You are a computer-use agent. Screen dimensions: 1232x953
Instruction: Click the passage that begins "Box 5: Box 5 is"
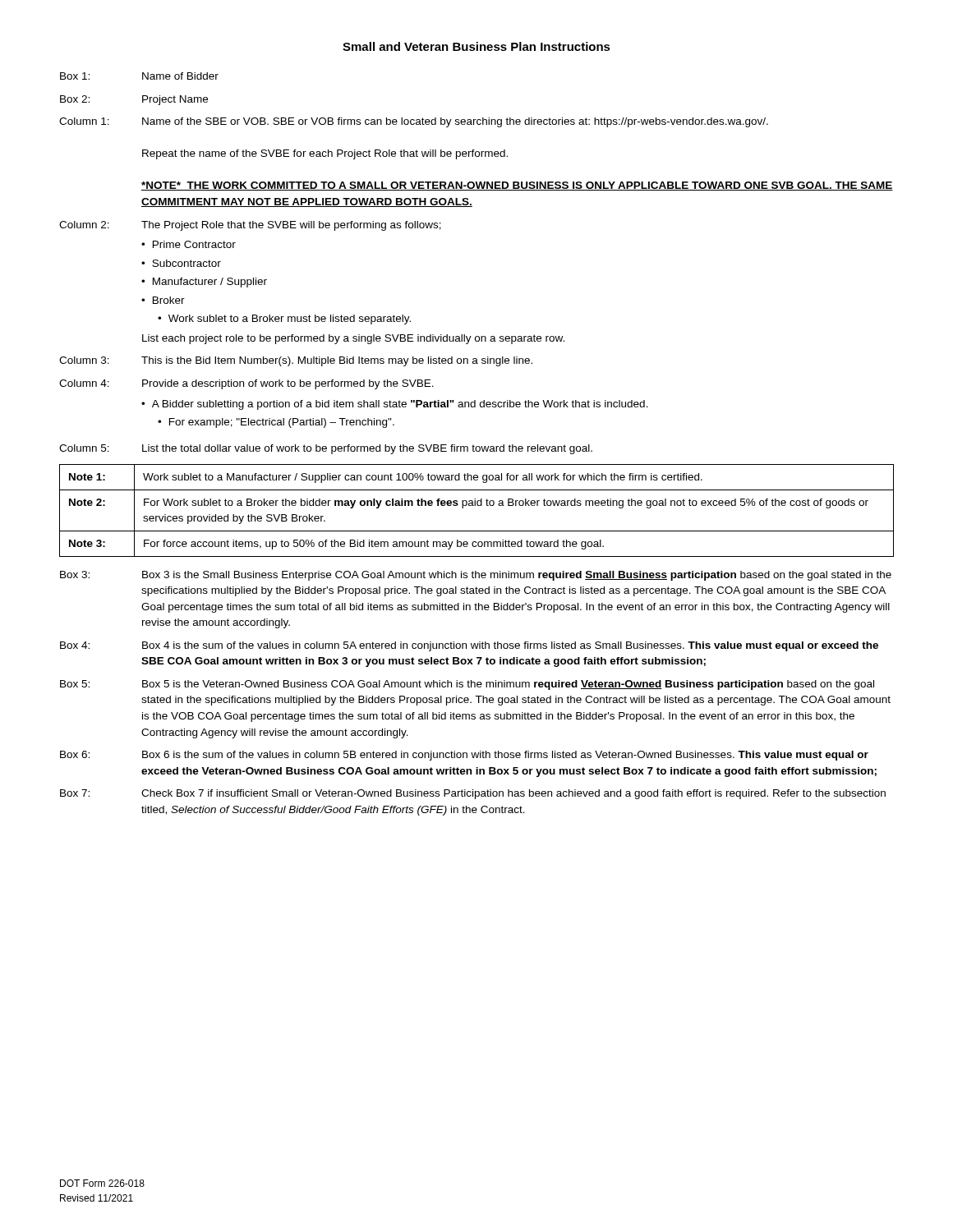(x=476, y=708)
